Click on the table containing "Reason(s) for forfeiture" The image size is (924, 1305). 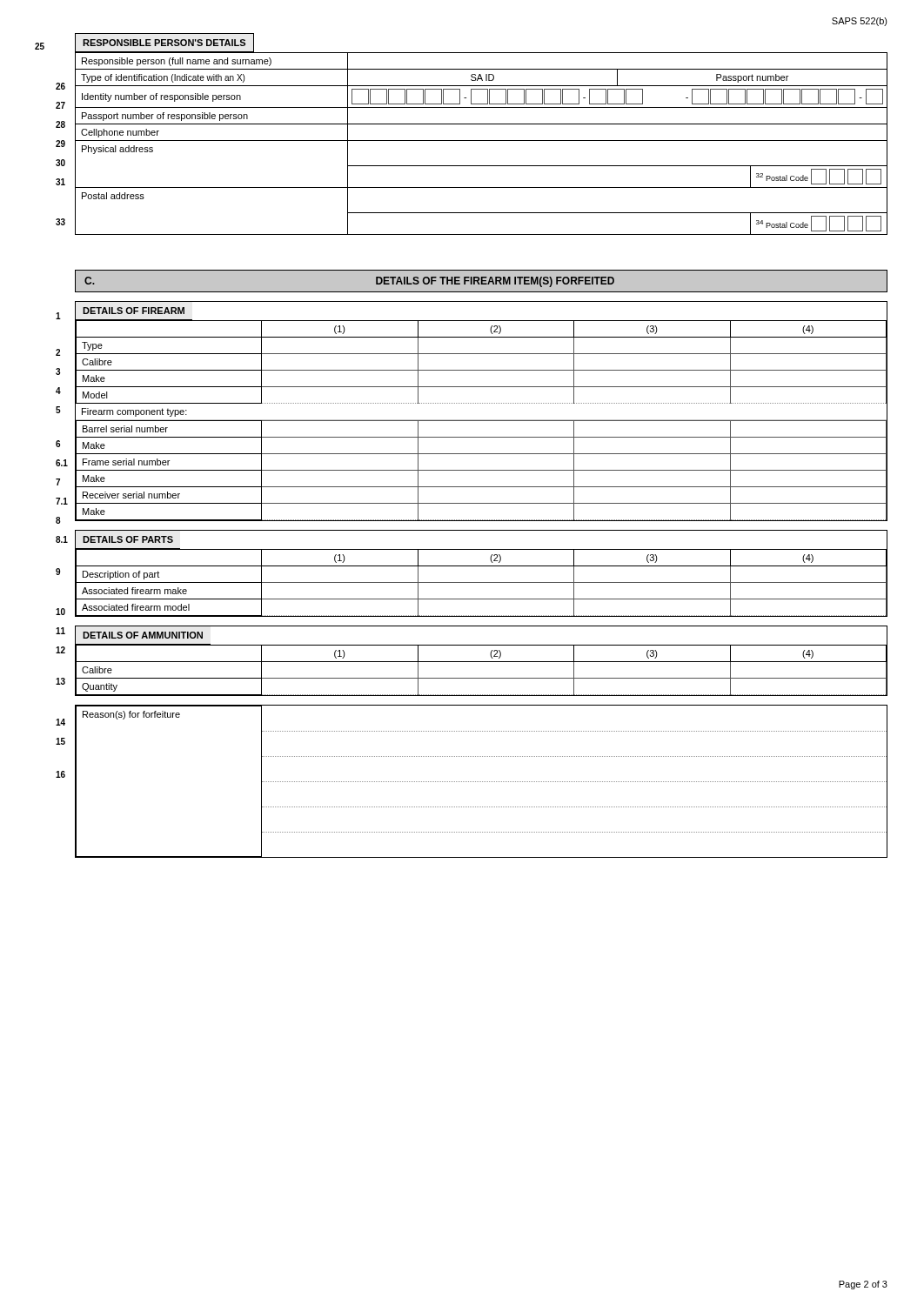pyautogui.click(x=481, y=781)
